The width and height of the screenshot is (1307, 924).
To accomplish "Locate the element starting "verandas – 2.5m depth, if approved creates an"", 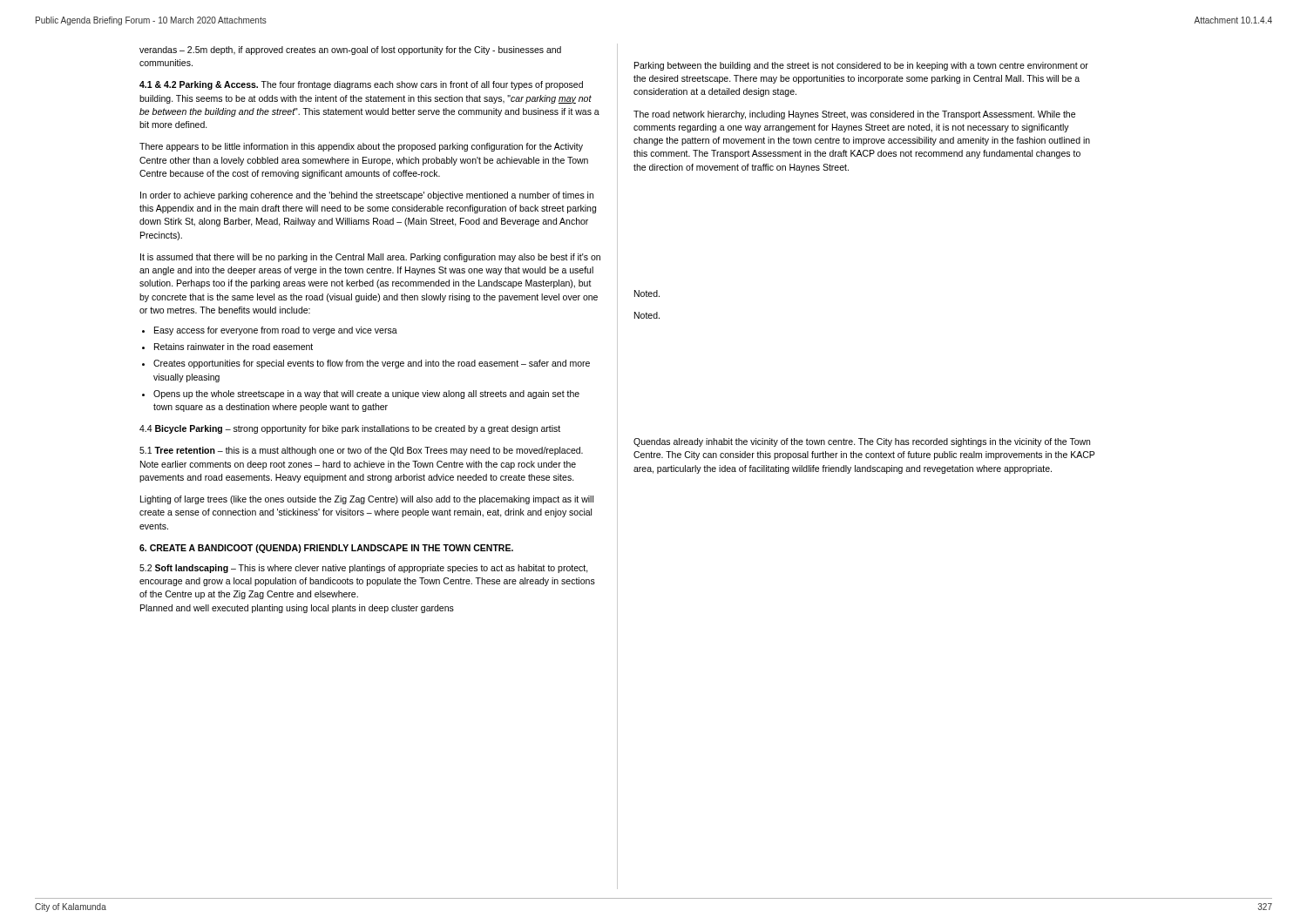I will tap(370, 57).
